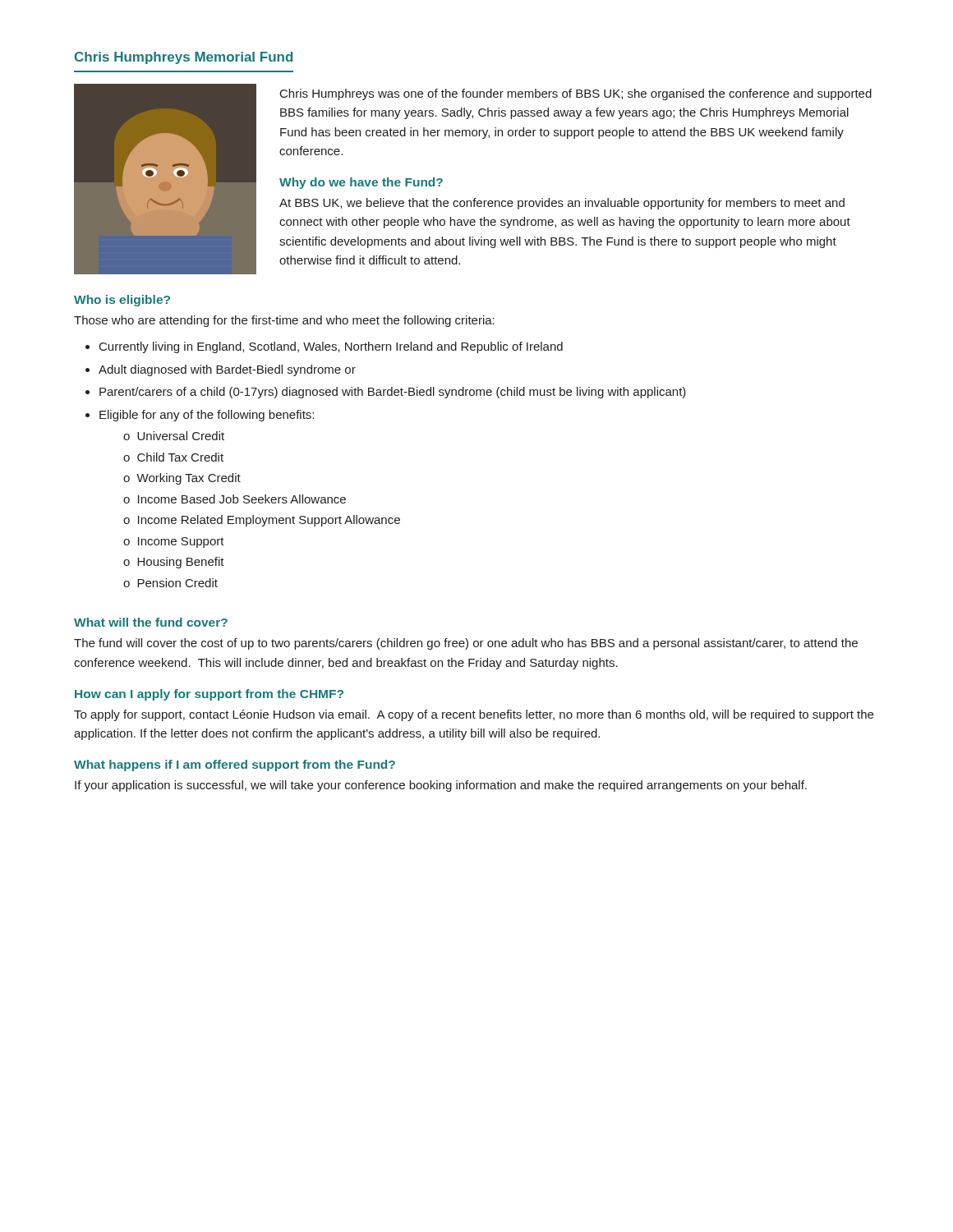
Task: Find the element starting "Income Based Job Seekers Allowance"
Action: coord(242,499)
